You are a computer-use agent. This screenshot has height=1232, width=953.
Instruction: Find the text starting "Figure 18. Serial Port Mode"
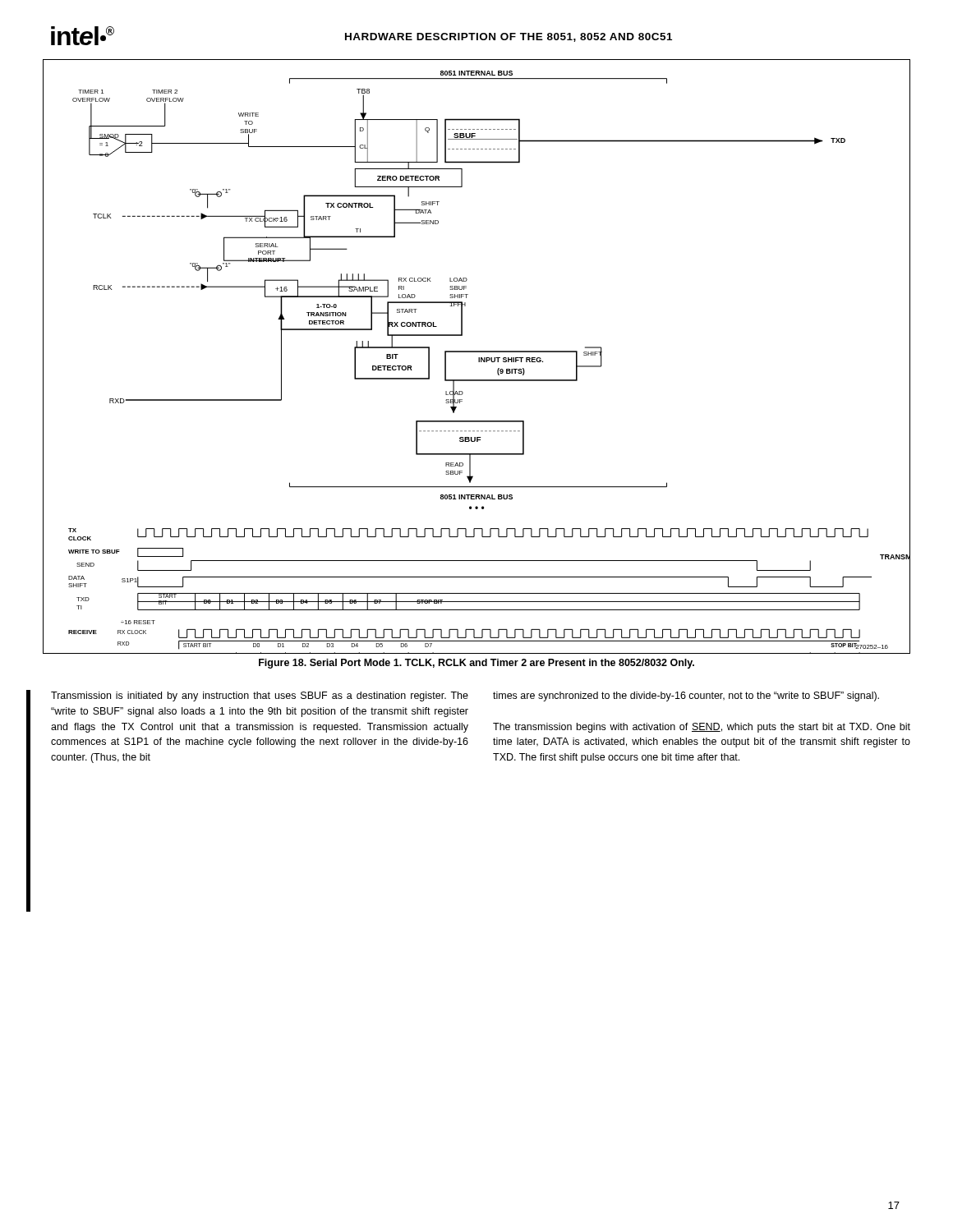[476, 663]
